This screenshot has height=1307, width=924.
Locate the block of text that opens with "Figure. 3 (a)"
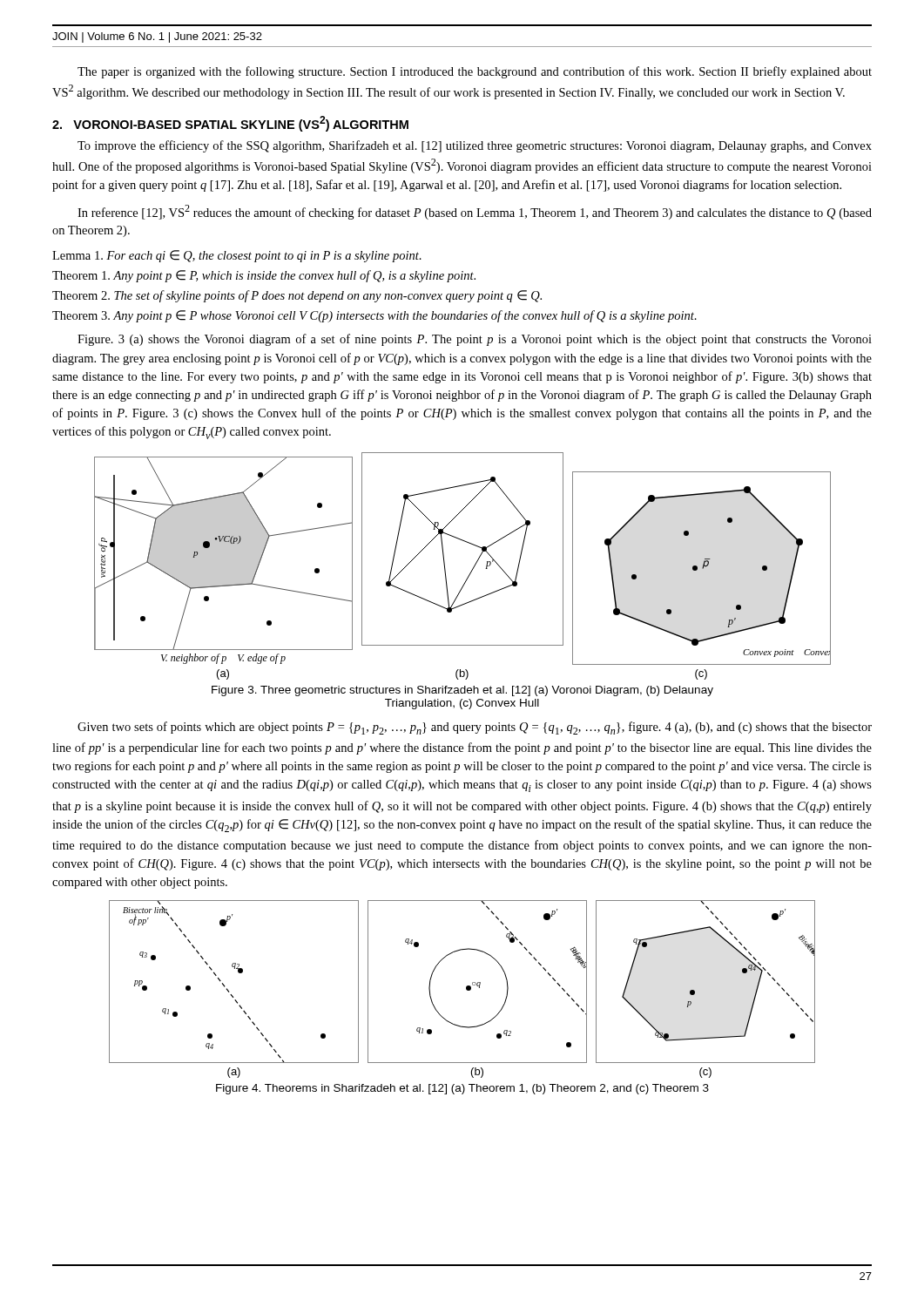coord(462,387)
